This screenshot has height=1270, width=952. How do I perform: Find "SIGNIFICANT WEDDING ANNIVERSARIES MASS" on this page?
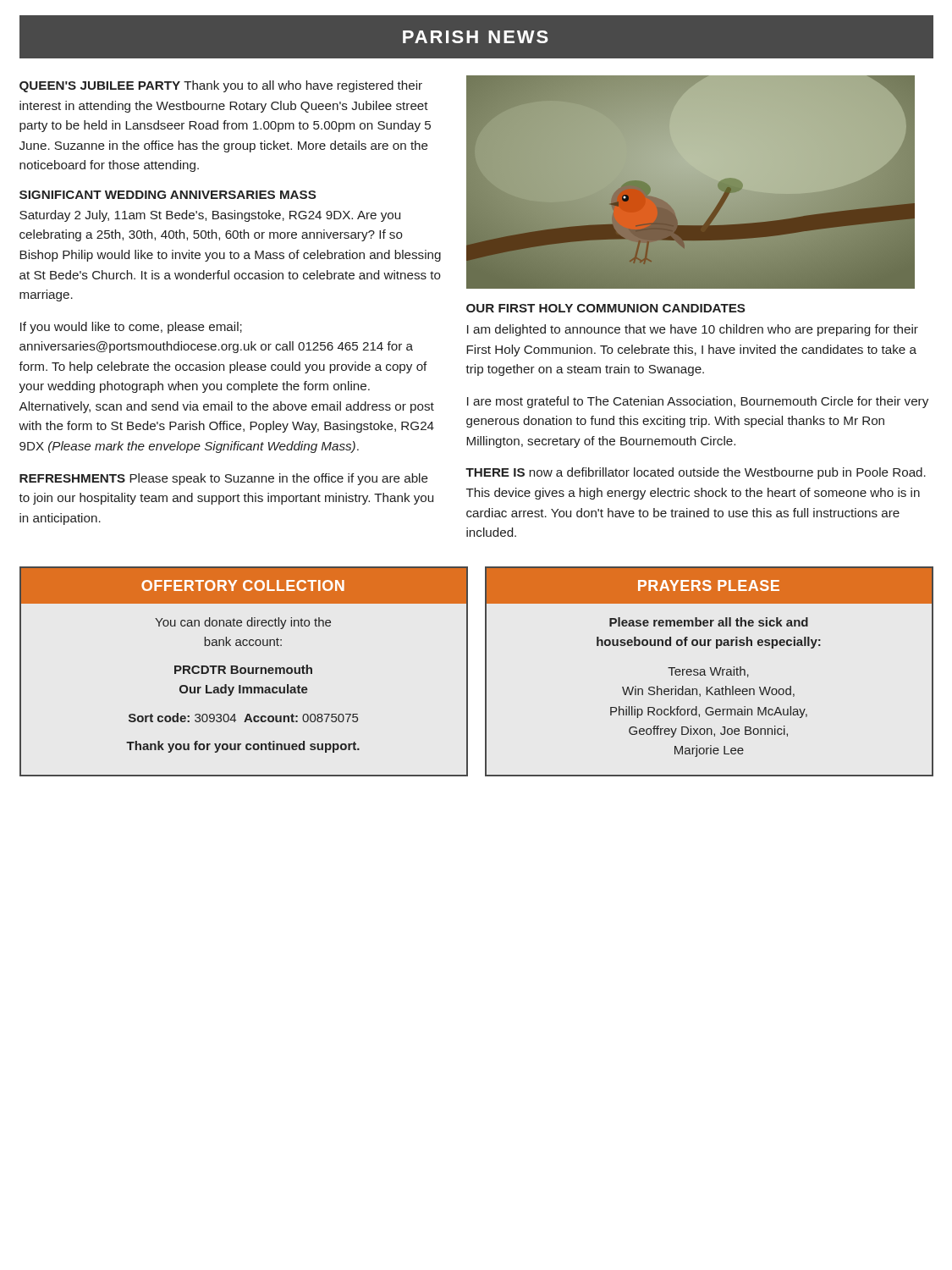(x=168, y=194)
